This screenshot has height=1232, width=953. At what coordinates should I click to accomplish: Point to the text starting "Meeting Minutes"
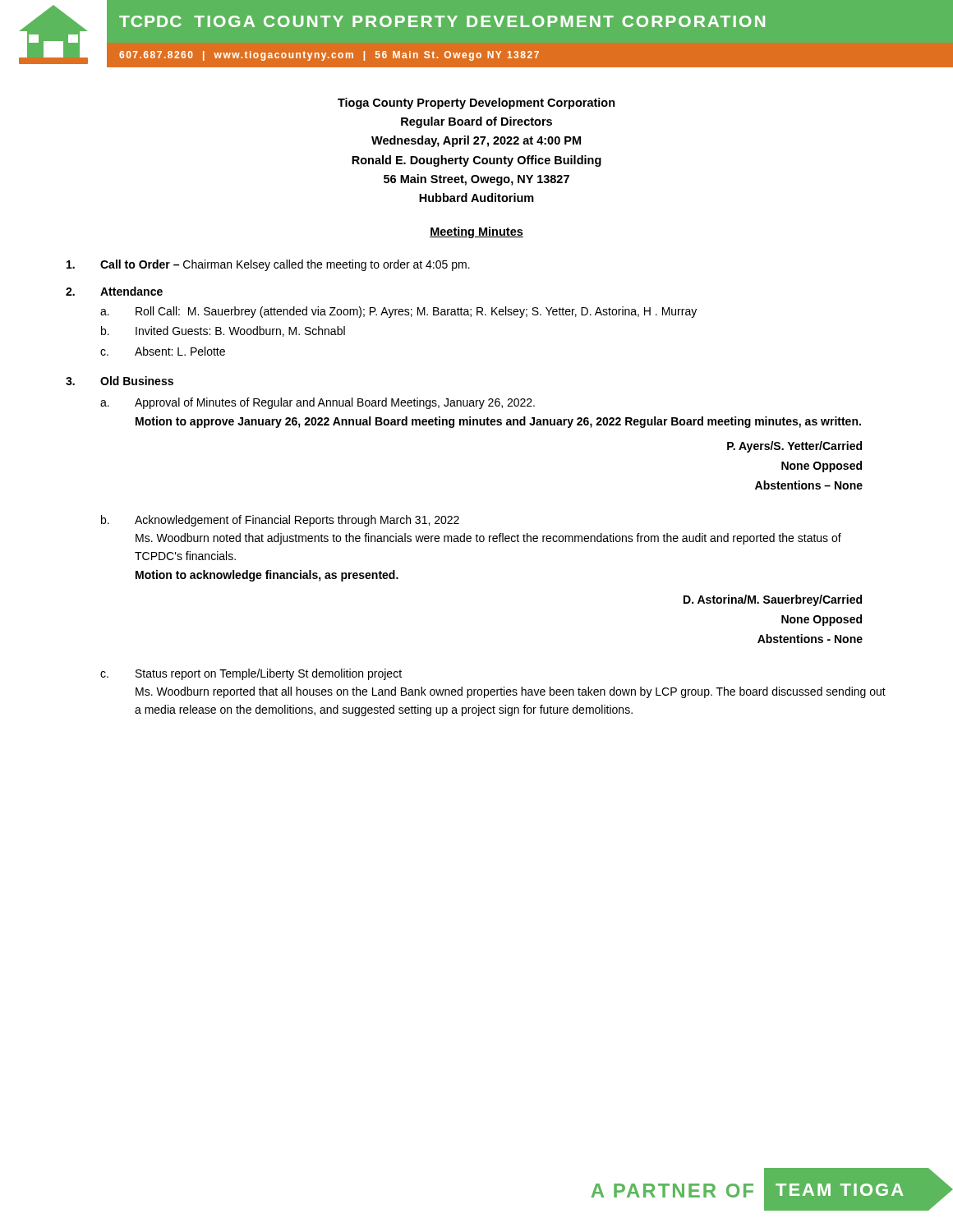point(476,232)
